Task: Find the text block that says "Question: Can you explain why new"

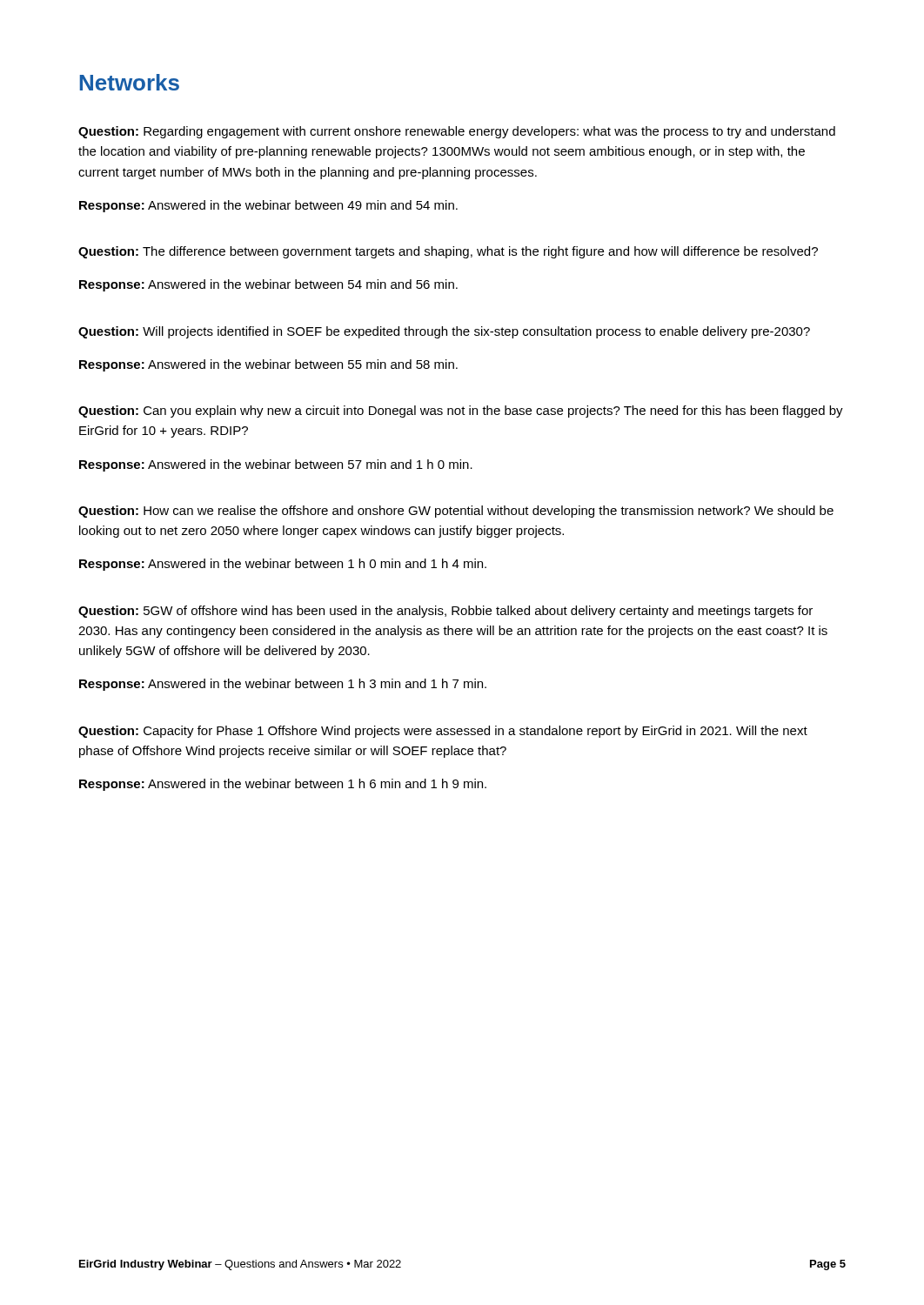Action: coord(461,412)
